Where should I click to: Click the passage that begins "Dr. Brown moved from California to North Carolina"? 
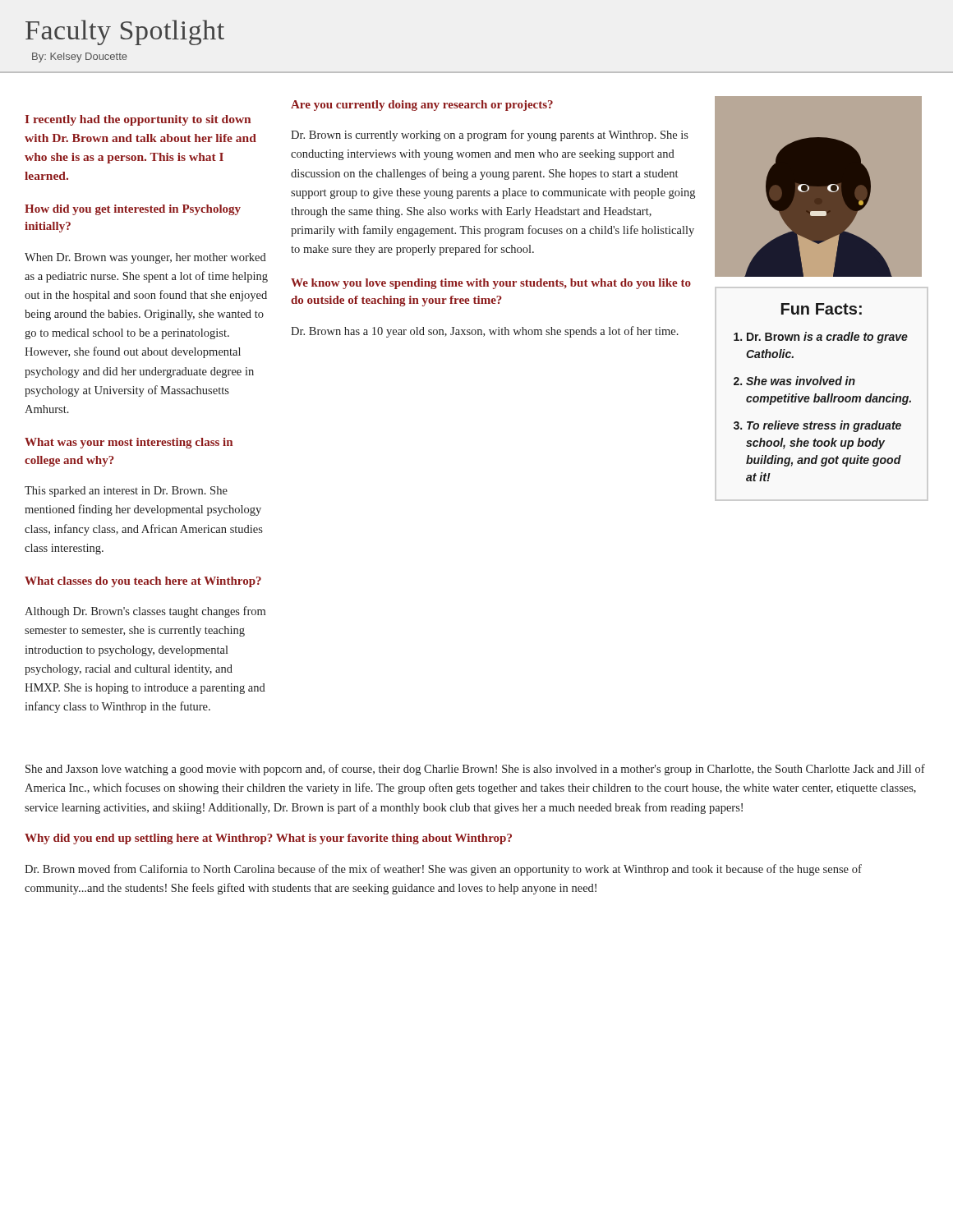tap(476, 879)
